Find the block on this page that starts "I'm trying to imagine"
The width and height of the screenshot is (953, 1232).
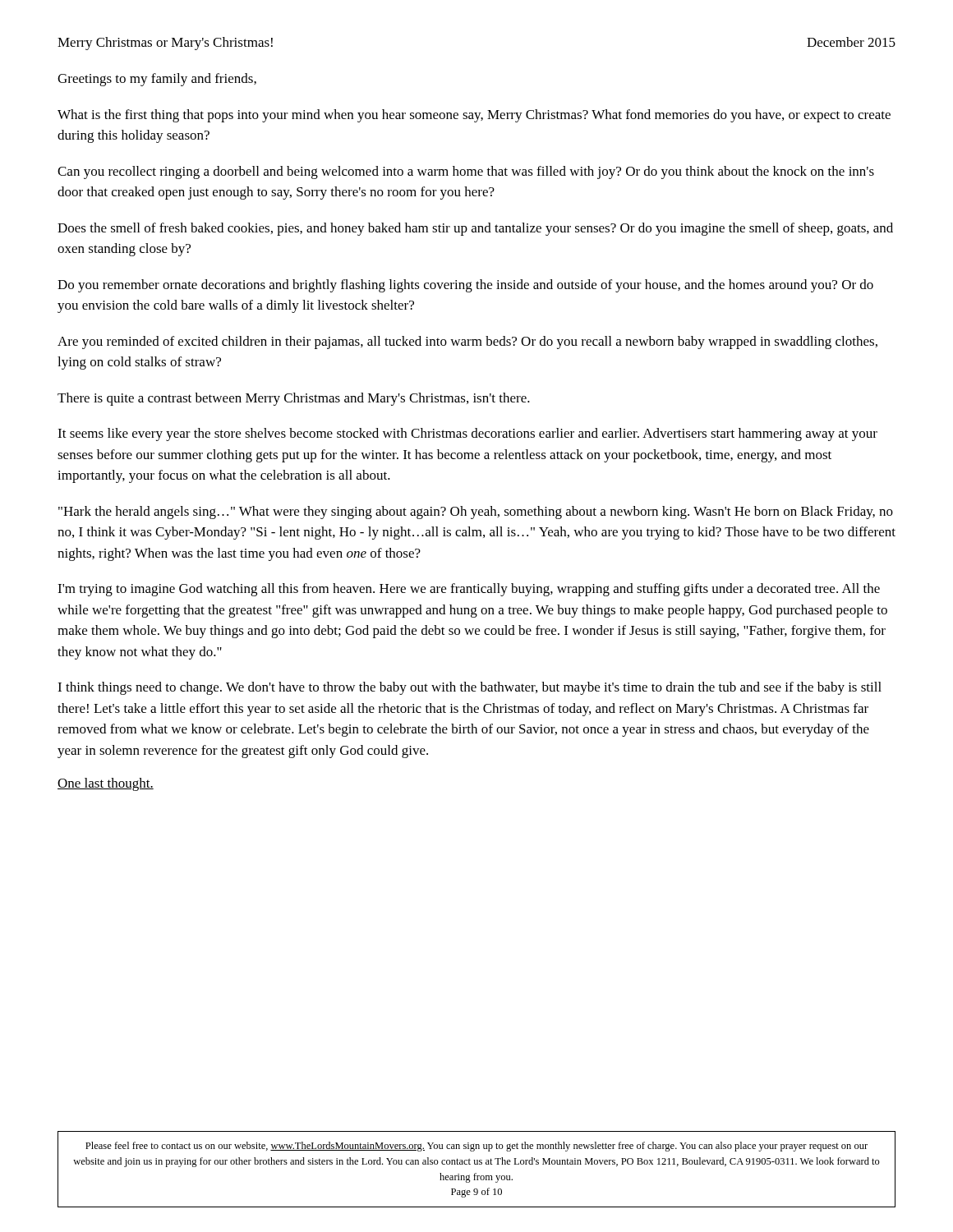pos(473,620)
